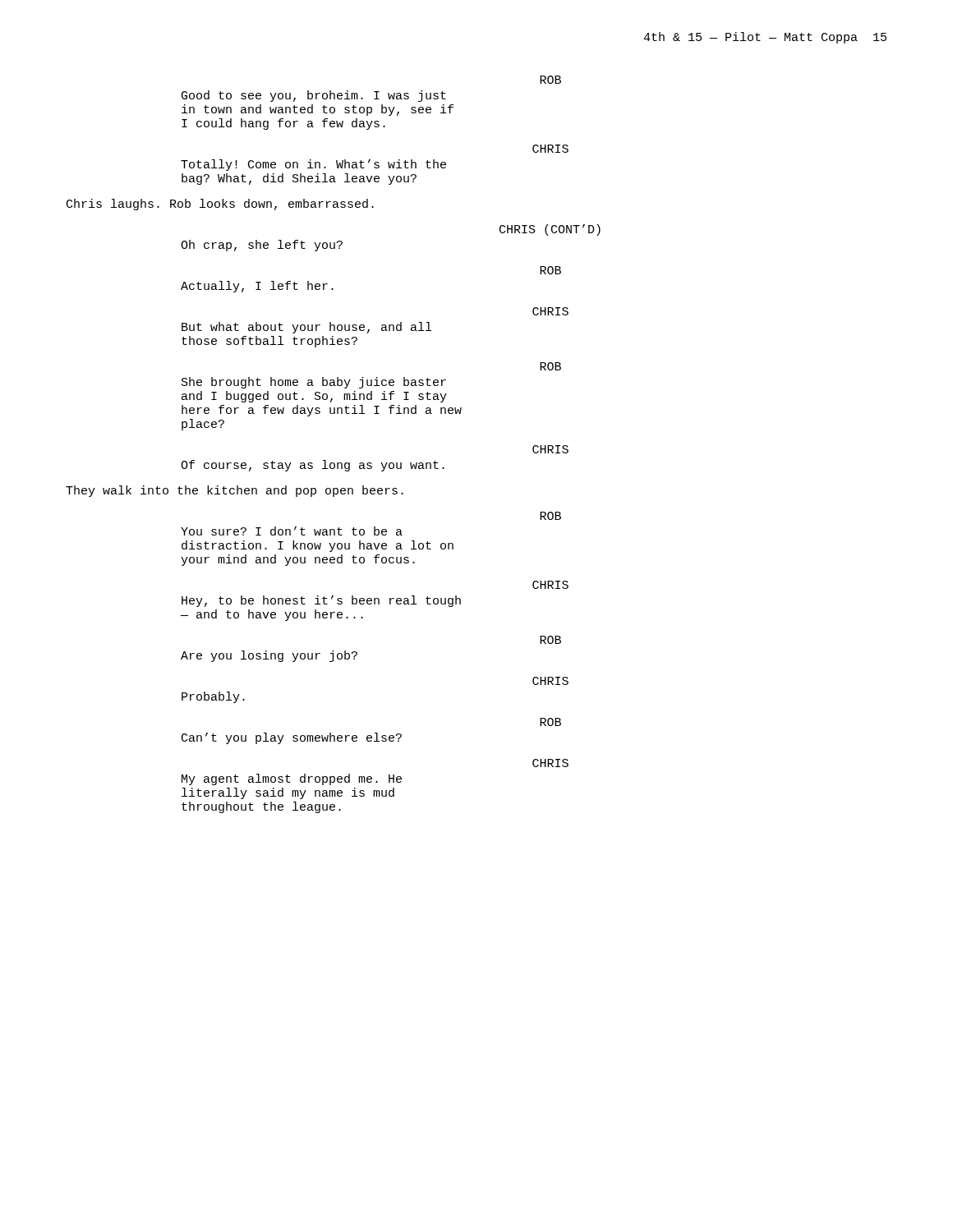This screenshot has height=1232, width=953.
Task: Select the text starting "ROB Actually, I left her."
Action: pyautogui.click(x=534, y=279)
